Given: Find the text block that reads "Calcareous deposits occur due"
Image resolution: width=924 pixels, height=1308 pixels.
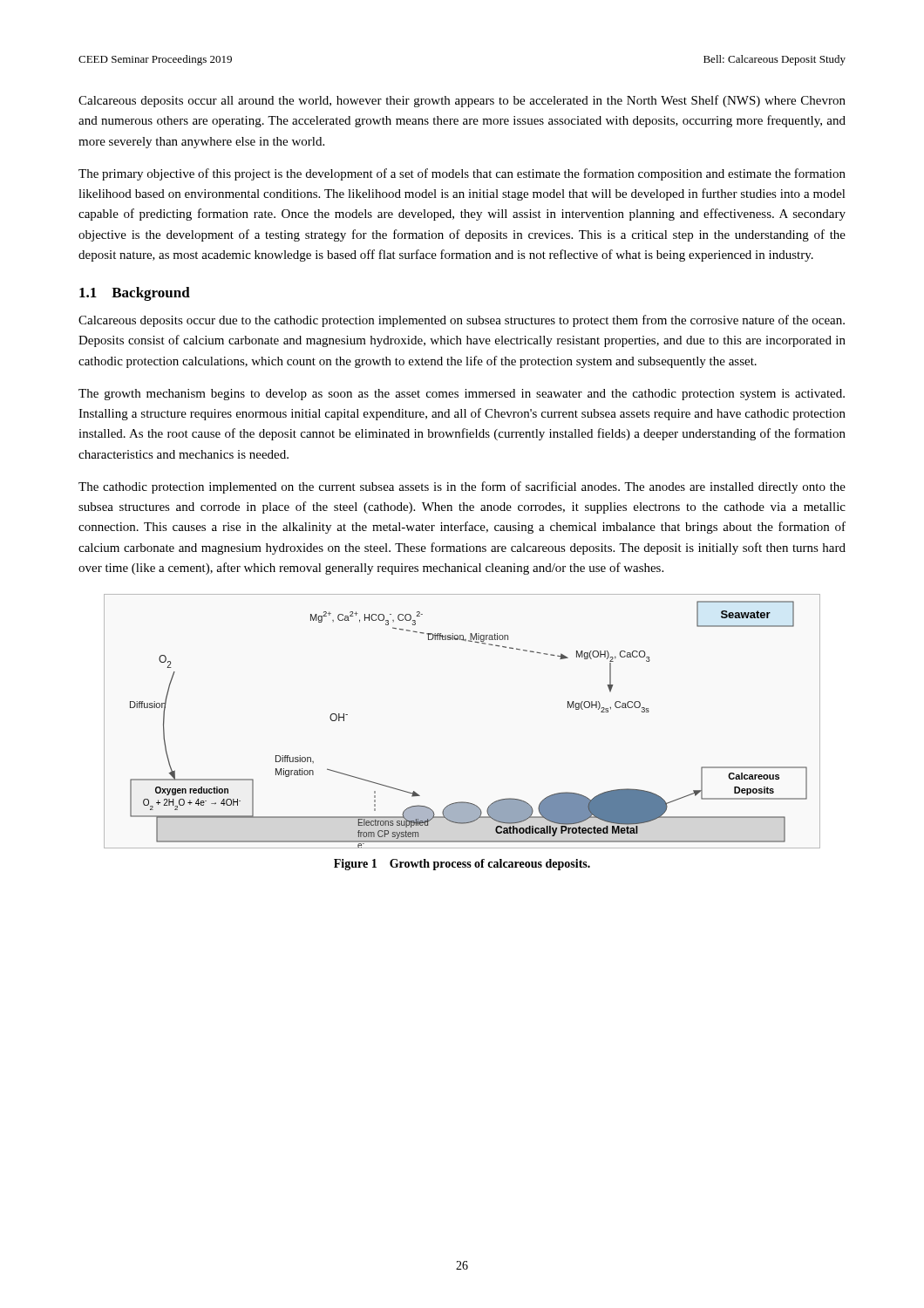Looking at the screenshot, I should (x=462, y=340).
